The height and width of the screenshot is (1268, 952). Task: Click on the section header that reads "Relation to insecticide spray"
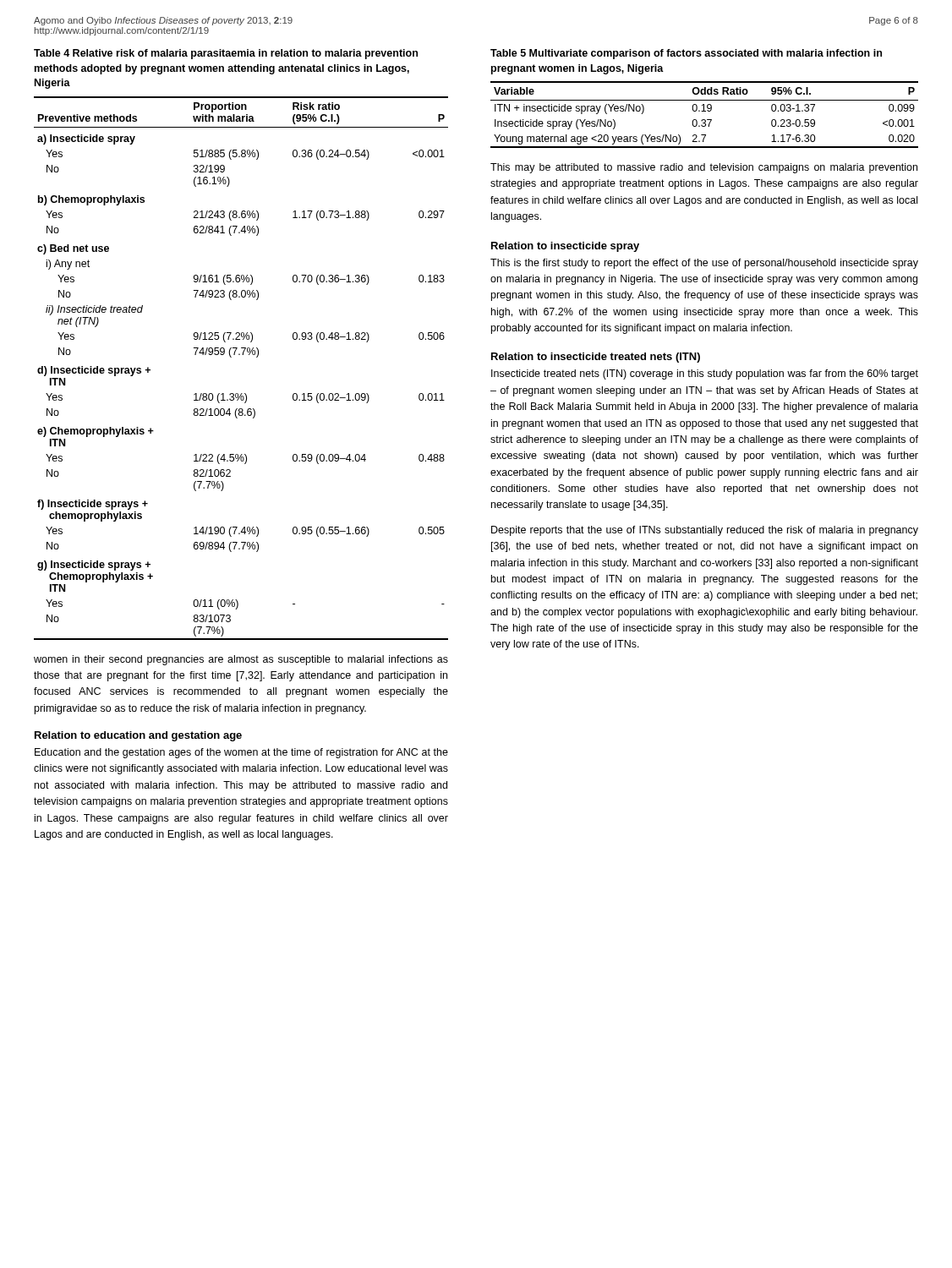[565, 245]
